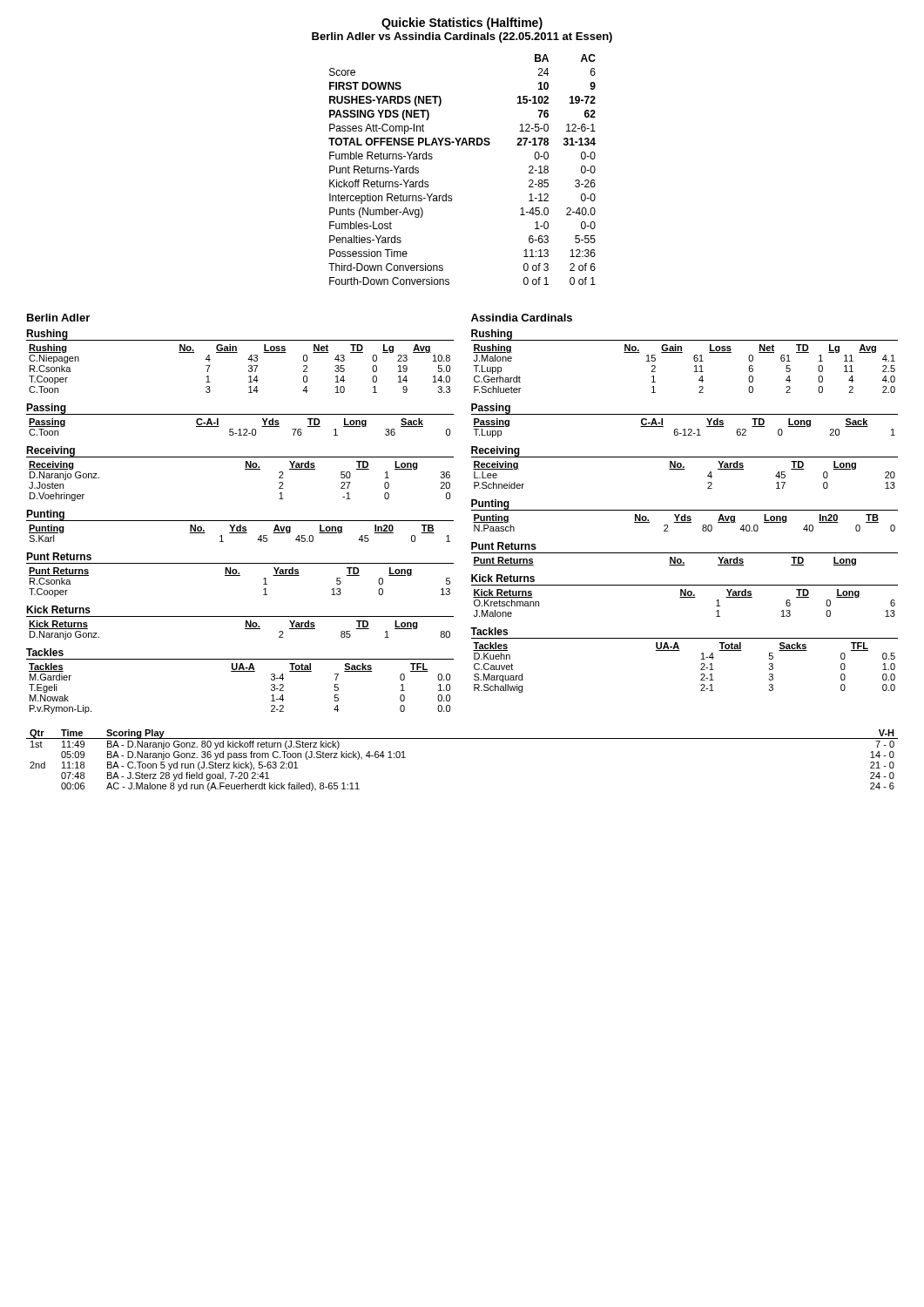The height and width of the screenshot is (1307, 924).
Task: Locate the table with the text "PASSING YDS (NET)"
Action: (462, 176)
